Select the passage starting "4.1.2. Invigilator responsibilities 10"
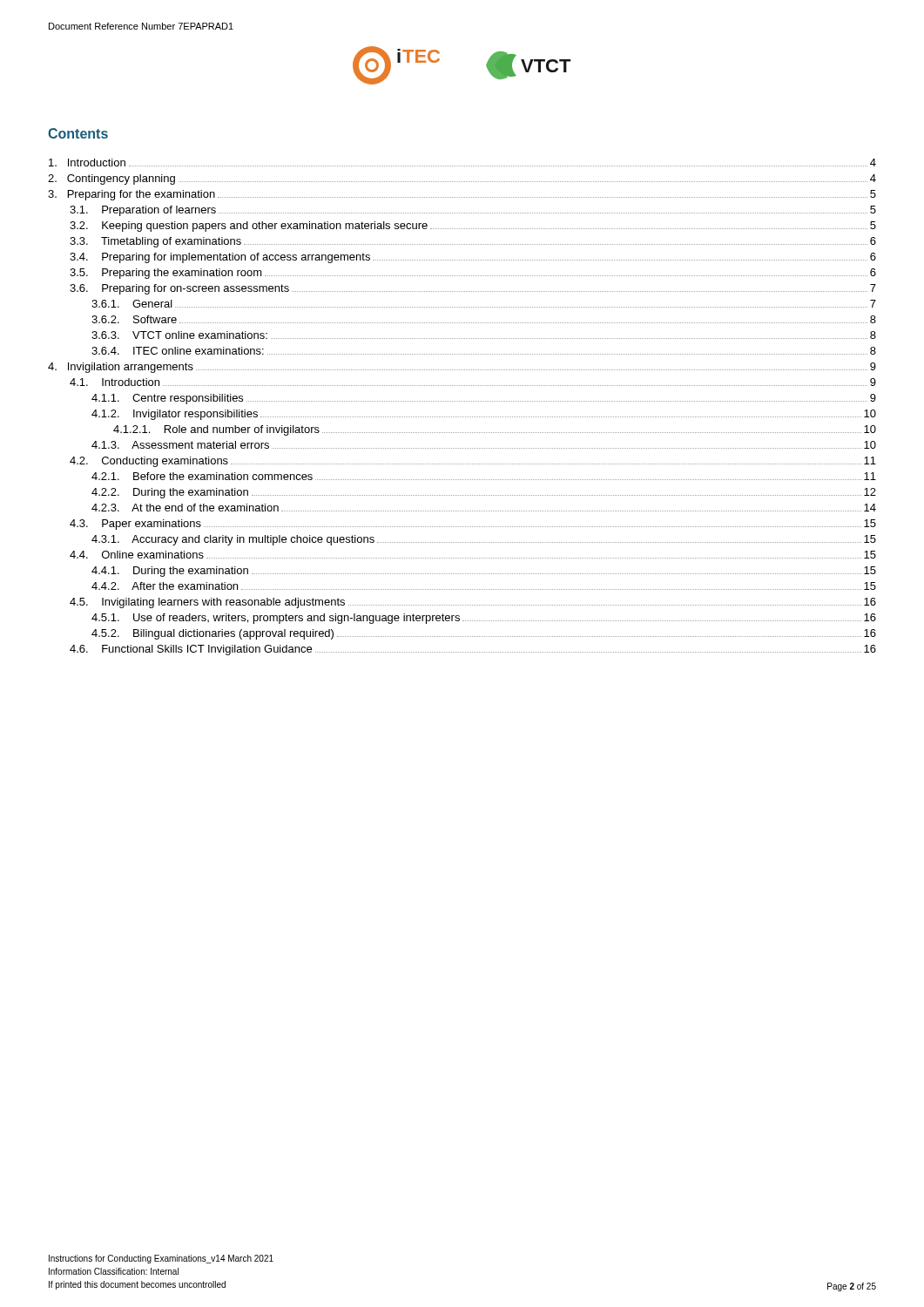Screen dimensions: 1307x924 484,413
